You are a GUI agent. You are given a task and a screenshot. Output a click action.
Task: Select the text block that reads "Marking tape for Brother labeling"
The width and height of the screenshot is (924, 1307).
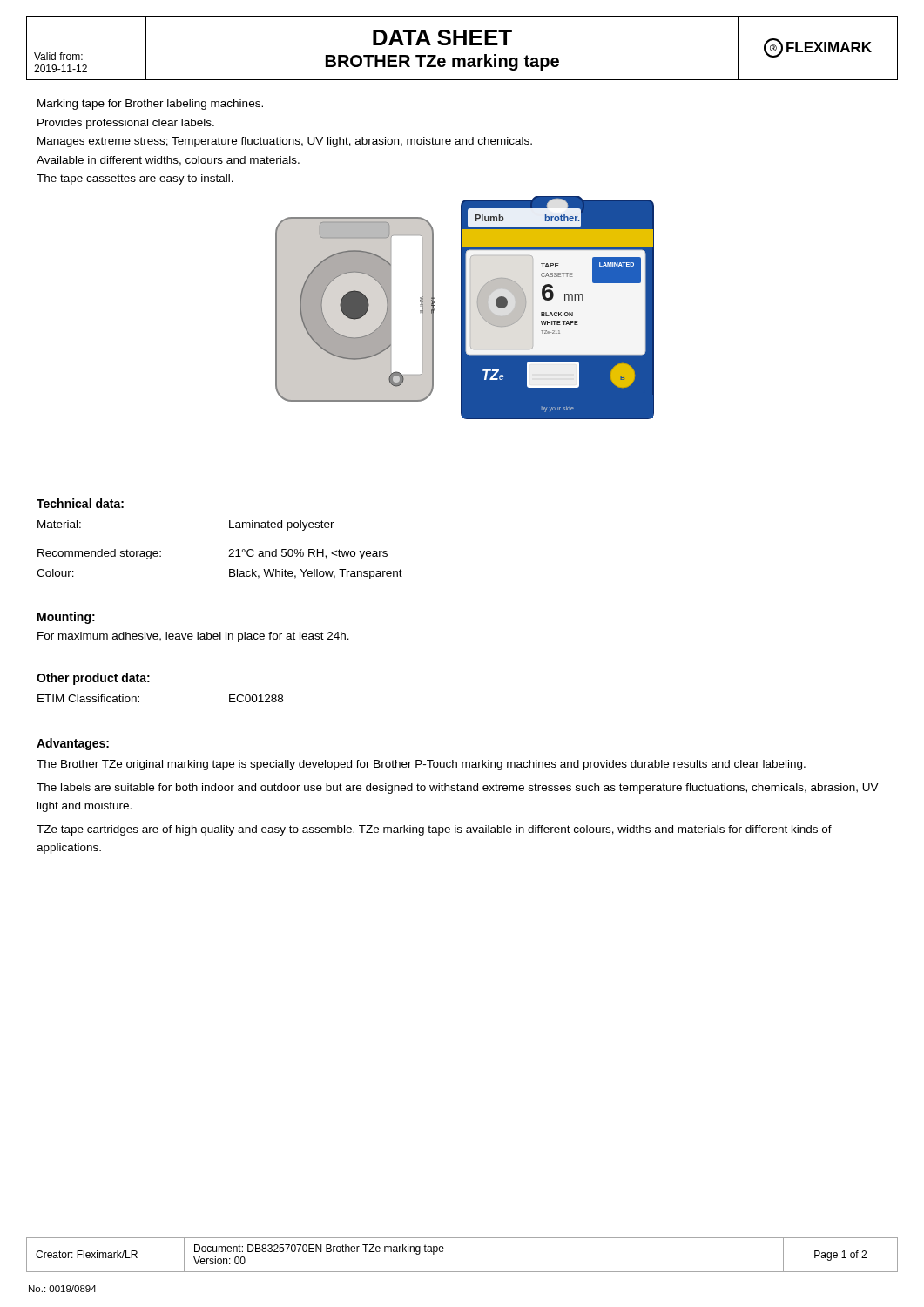462,141
